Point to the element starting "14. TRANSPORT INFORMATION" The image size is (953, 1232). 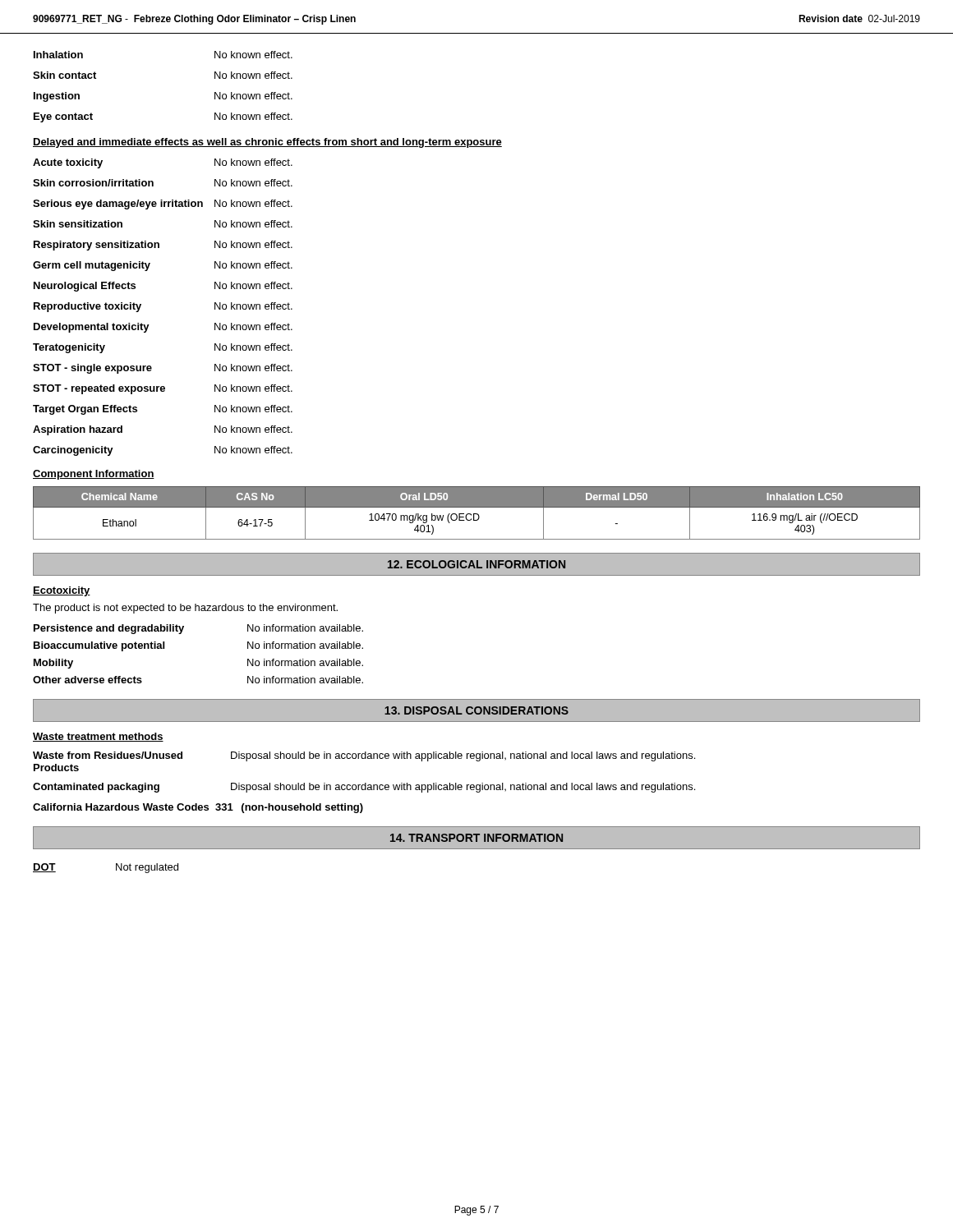[x=476, y=838]
